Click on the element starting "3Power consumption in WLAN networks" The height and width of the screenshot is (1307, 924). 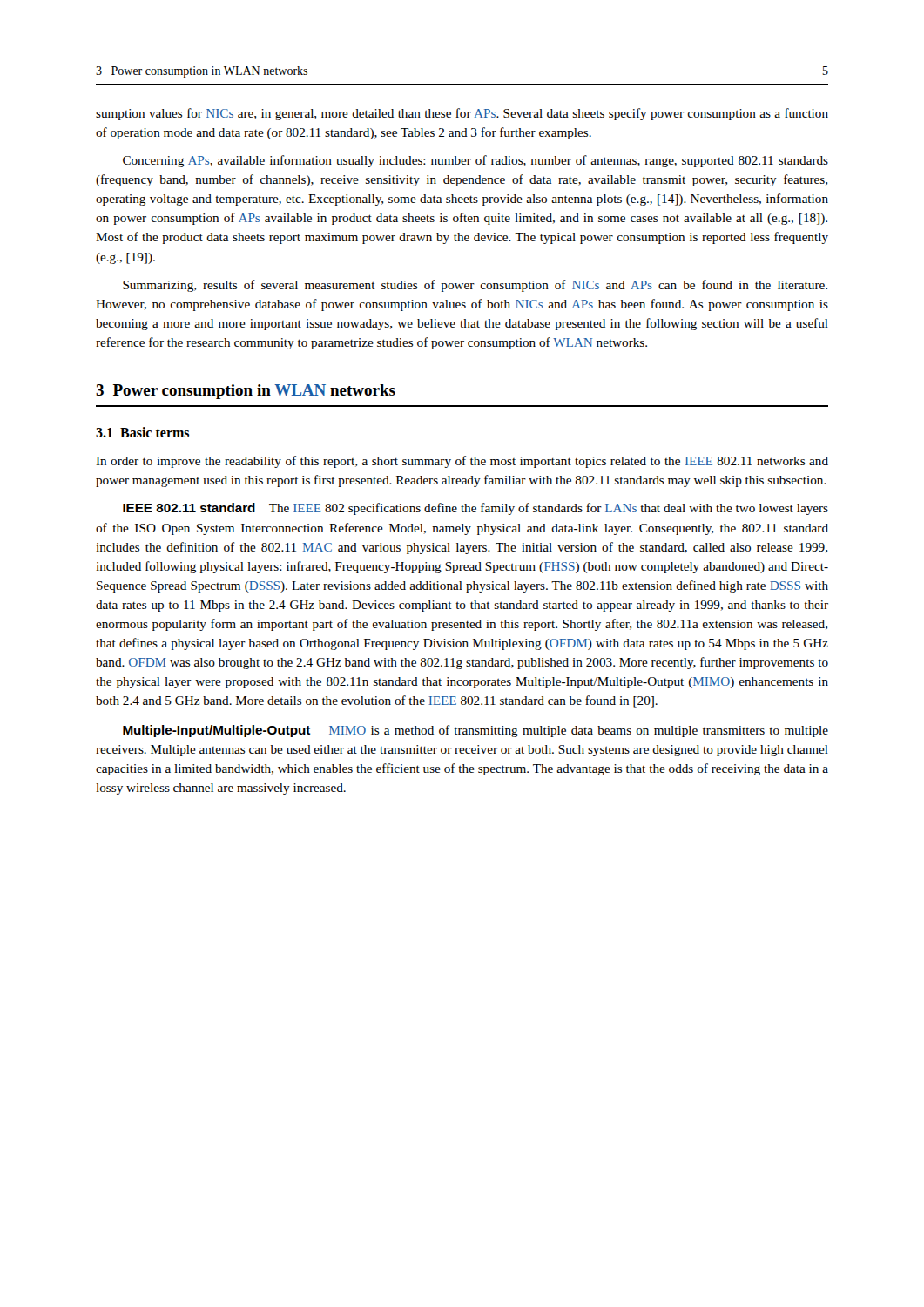tap(246, 390)
